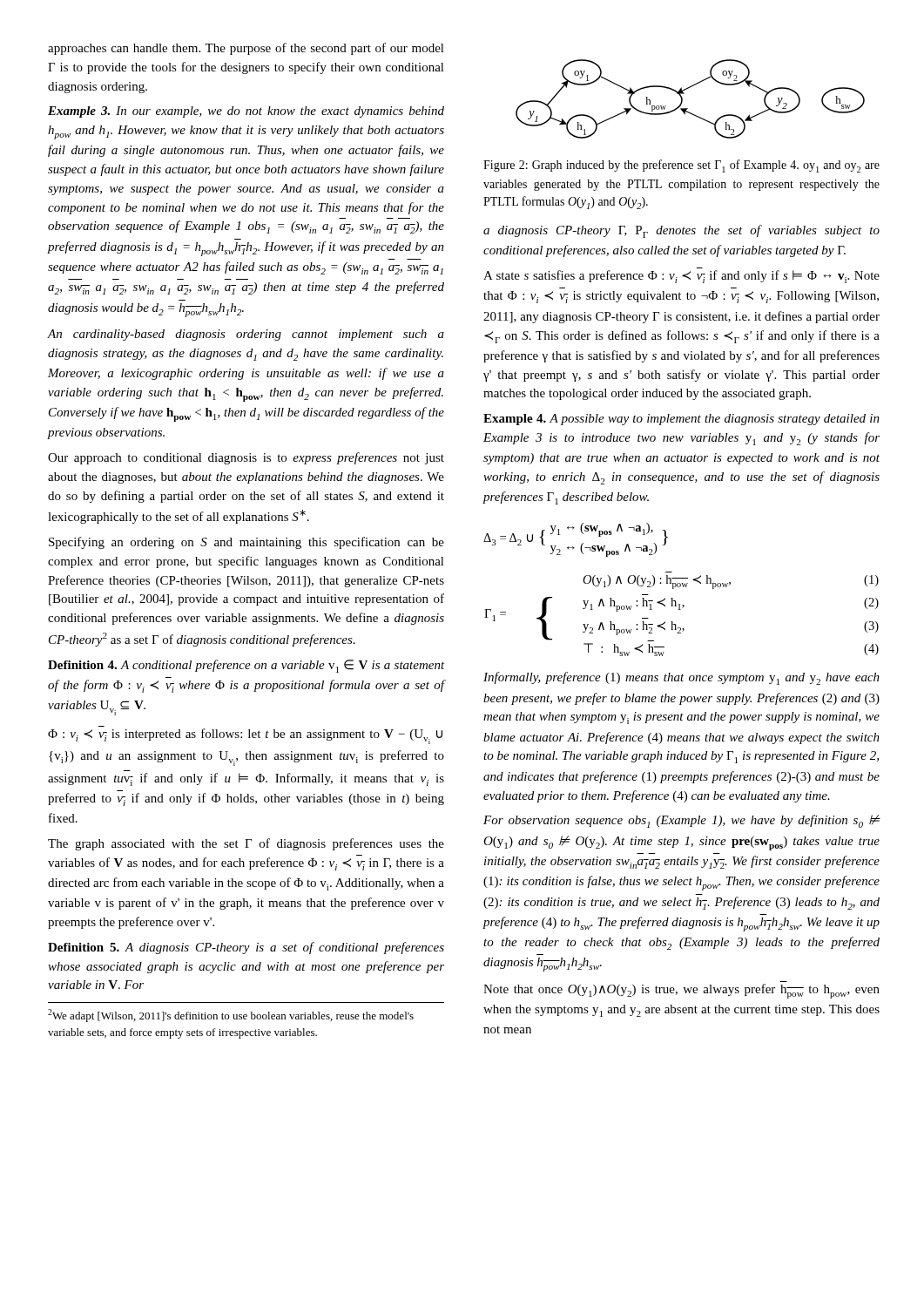Find the block starting "a diagnosis CP-theory Γ,"
924x1307 pixels.
pyautogui.click(x=681, y=241)
